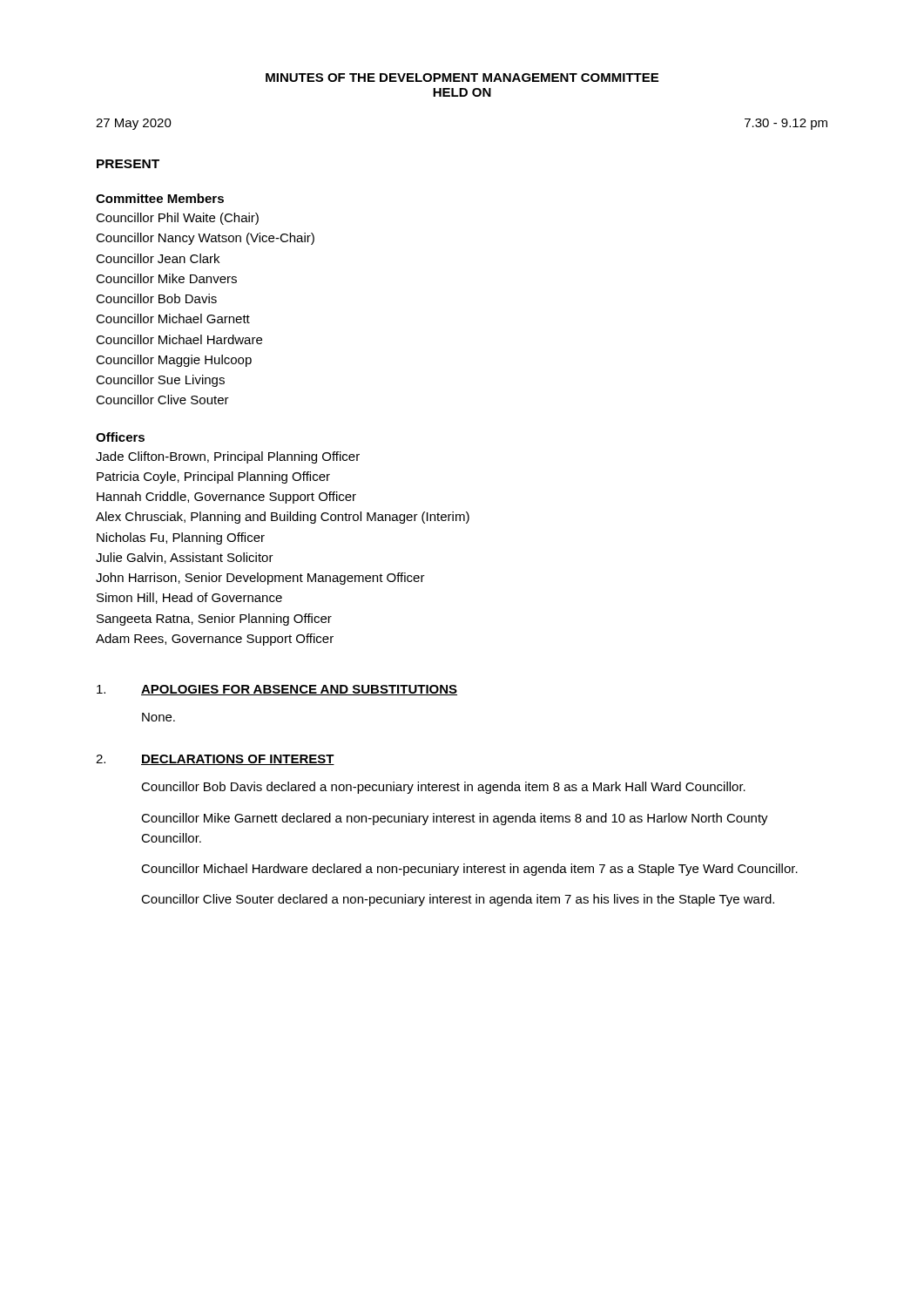Image resolution: width=924 pixels, height=1307 pixels.
Task: Find the block on this page that starts "Councillor Bob Davis declared a non-pecuniary interest"
Action: click(444, 787)
